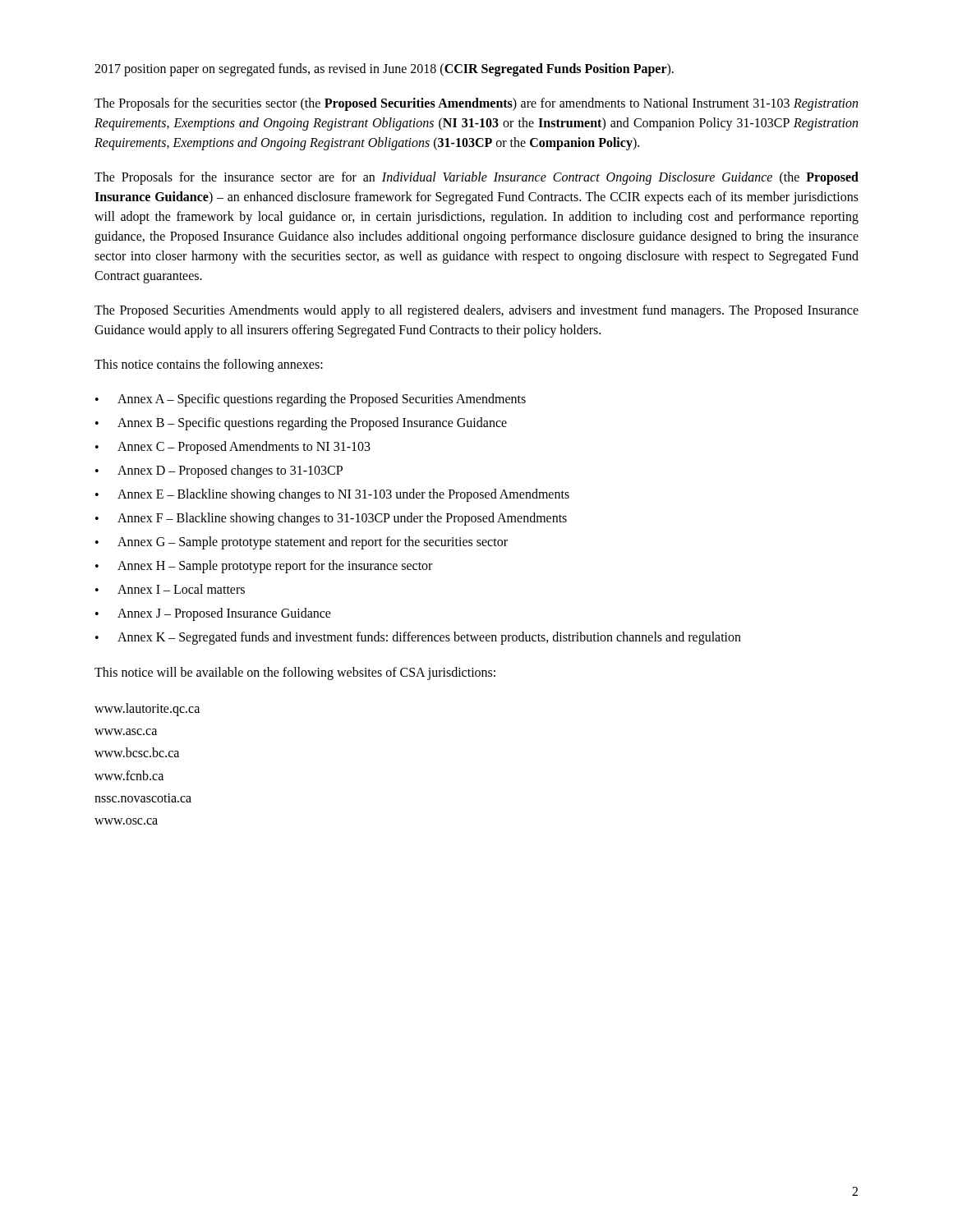Screen dimensions: 1232x953
Task: Select the text block that reads "This notice will"
Action: pos(295,672)
